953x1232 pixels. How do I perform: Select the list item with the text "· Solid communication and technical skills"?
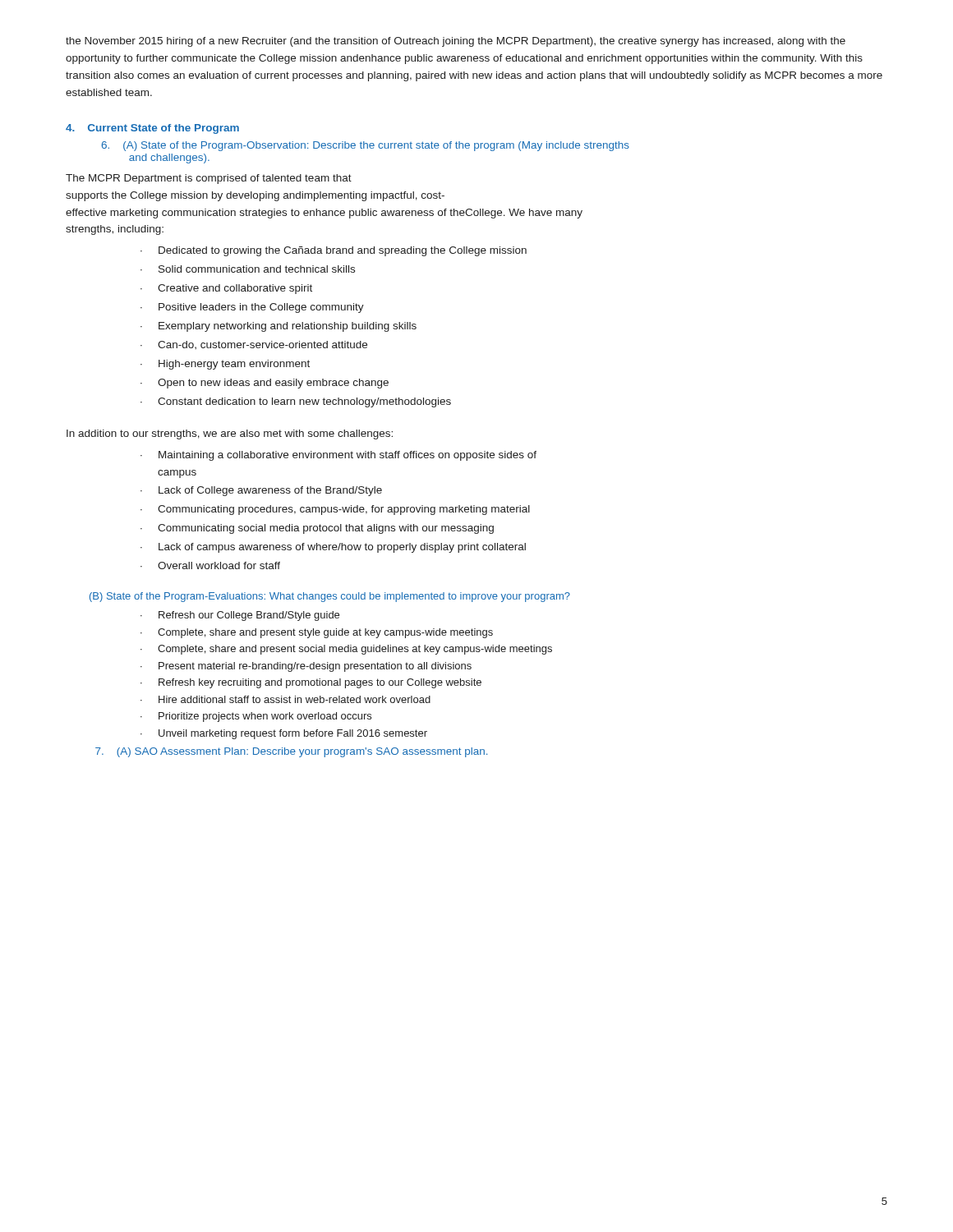pos(248,270)
